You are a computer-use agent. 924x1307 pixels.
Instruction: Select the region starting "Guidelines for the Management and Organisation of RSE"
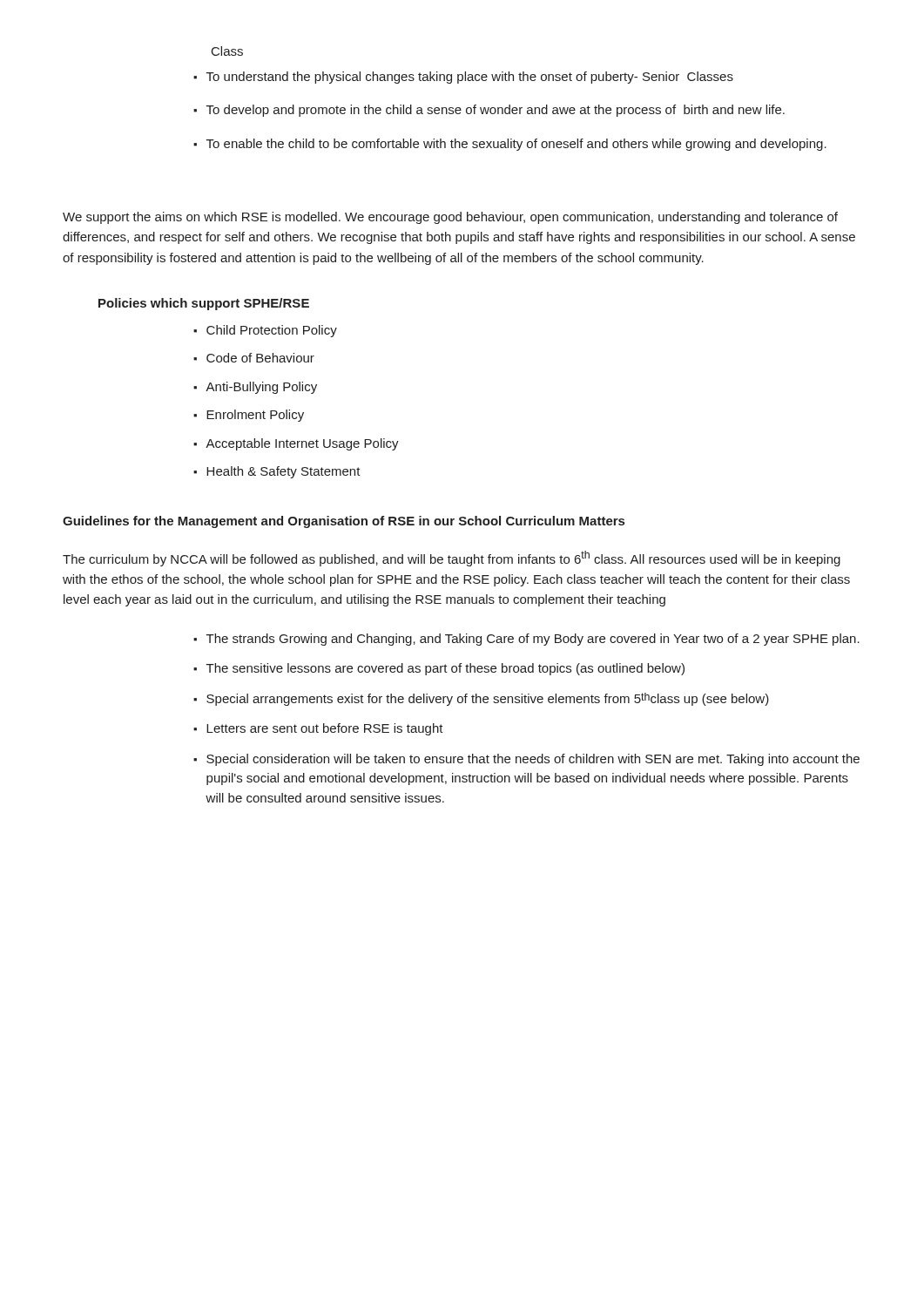click(x=344, y=520)
